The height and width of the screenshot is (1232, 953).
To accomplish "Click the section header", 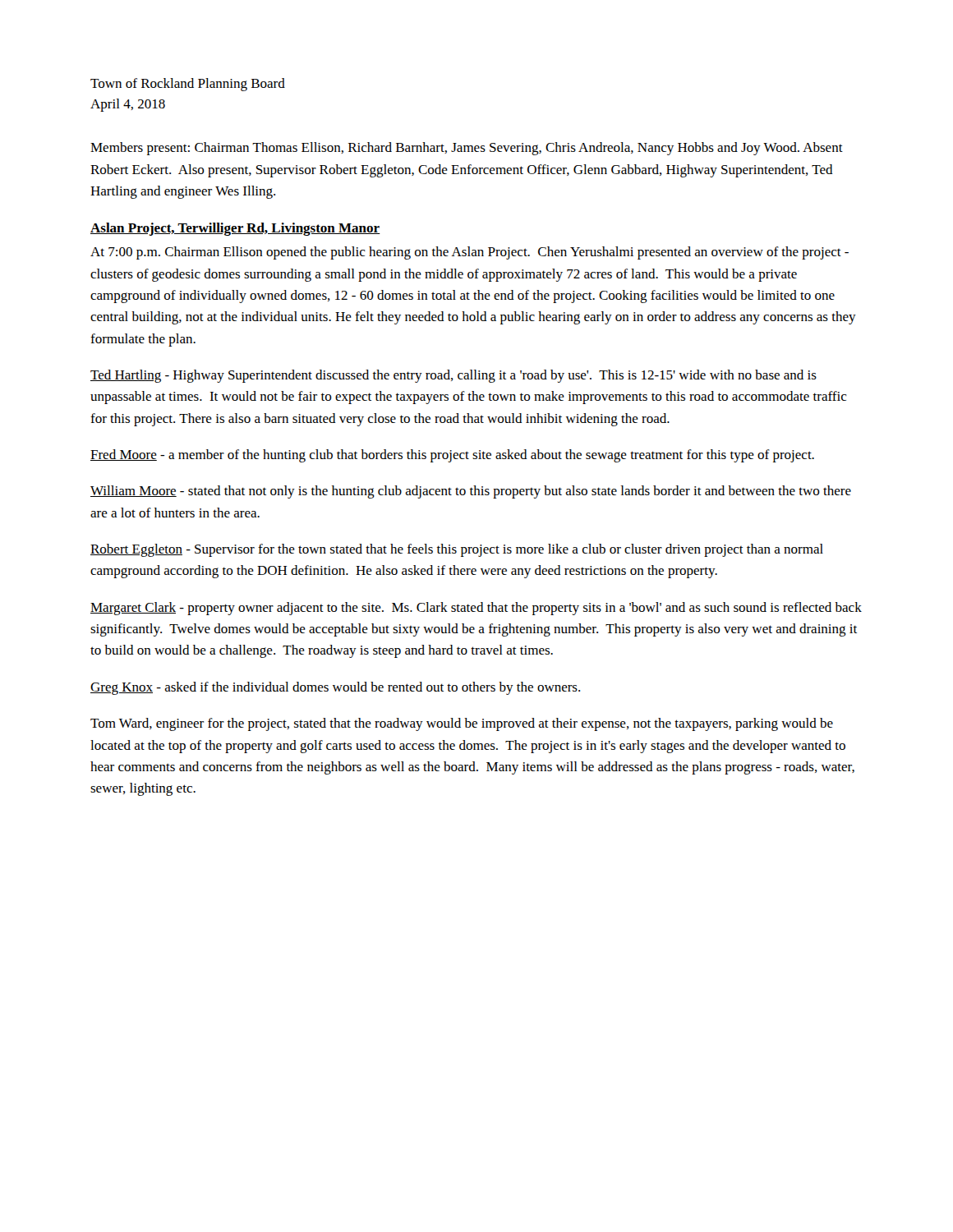I will click(235, 228).
